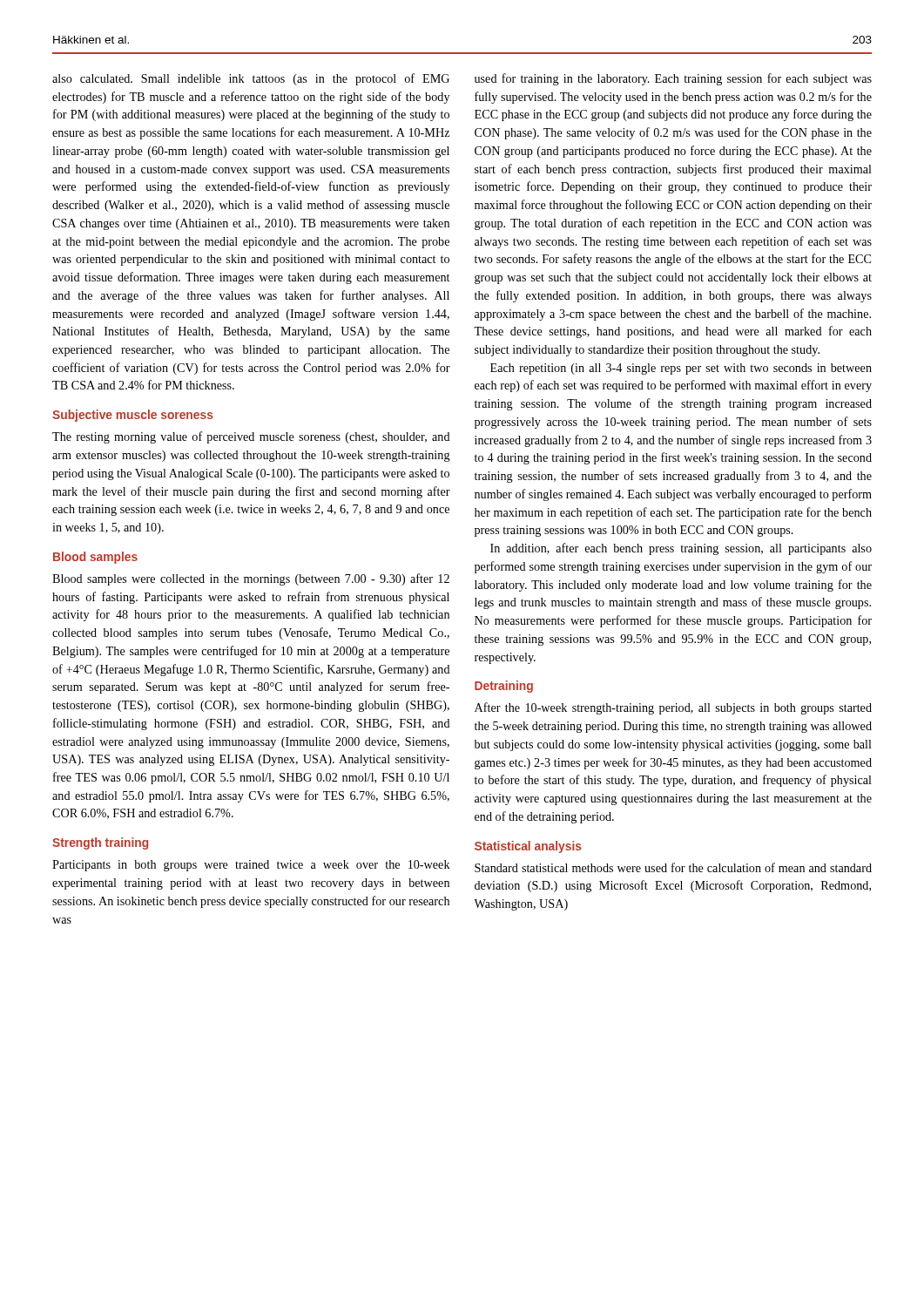Point to the block beginning "Participants in both groups were"
Image resolution: width=924 pixels, height=1307 pixels.
tap(251, 892)
